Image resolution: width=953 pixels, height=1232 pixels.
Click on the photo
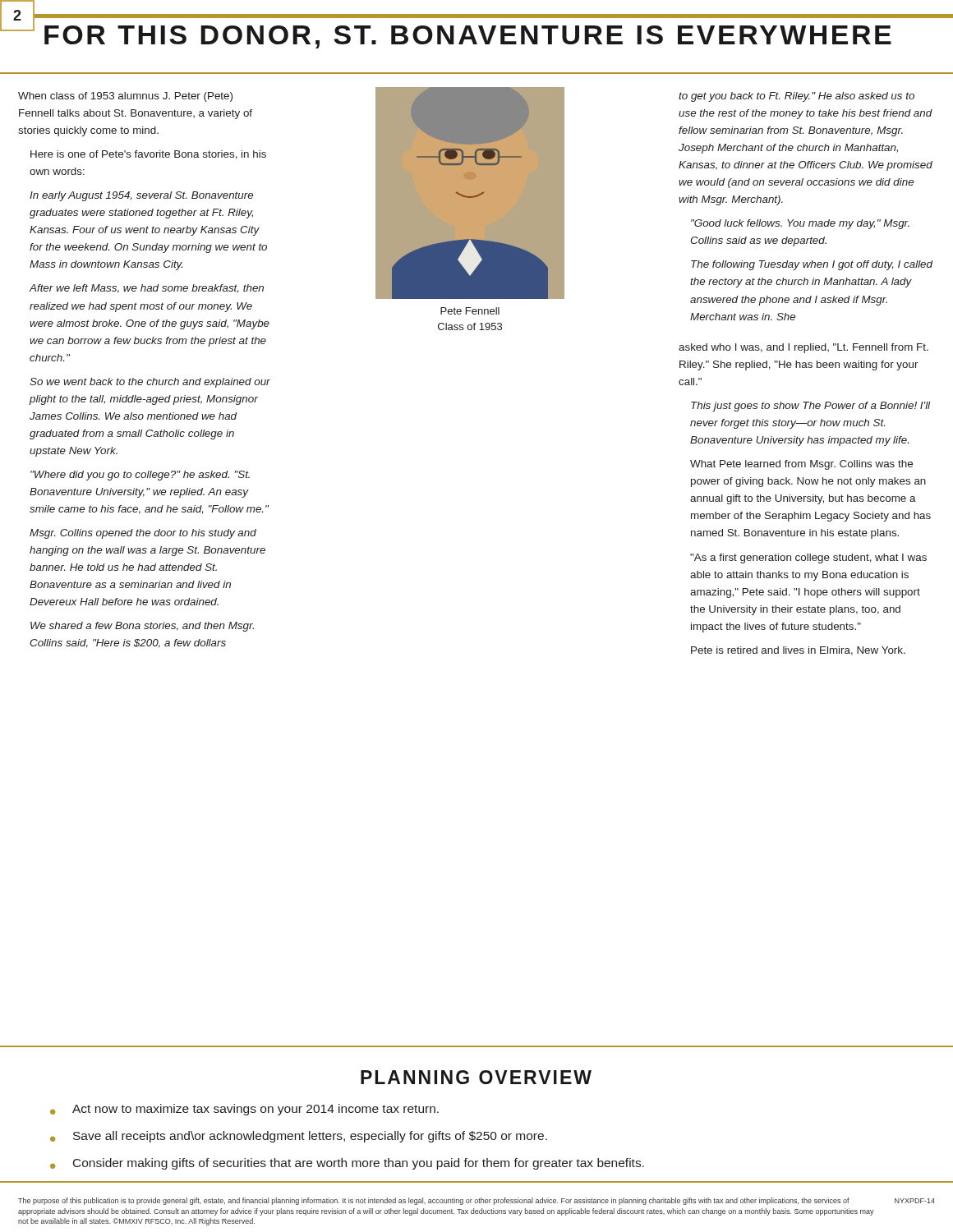[470, 193]
